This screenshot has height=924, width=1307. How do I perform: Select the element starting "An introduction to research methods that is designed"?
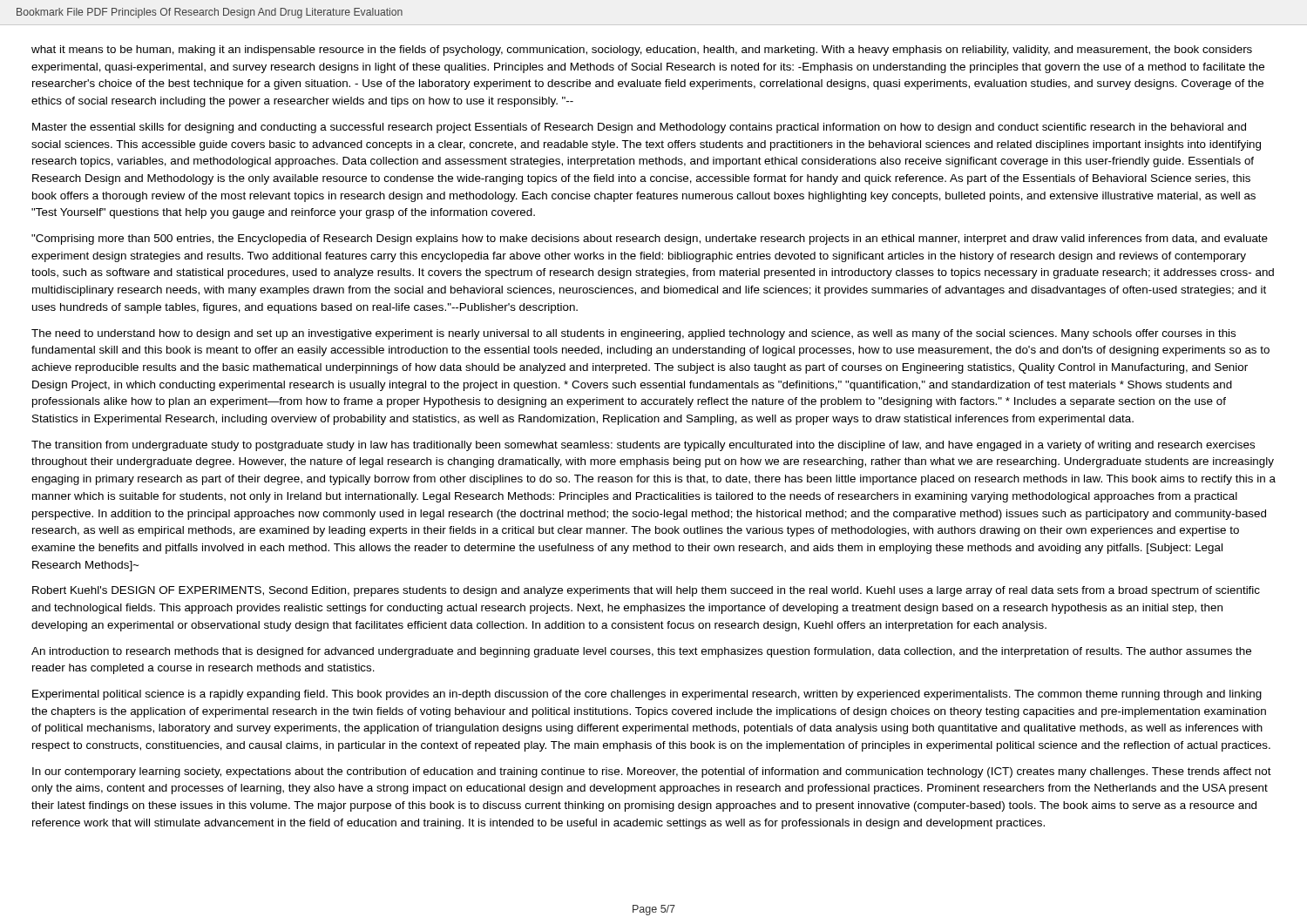pos(642,659)
